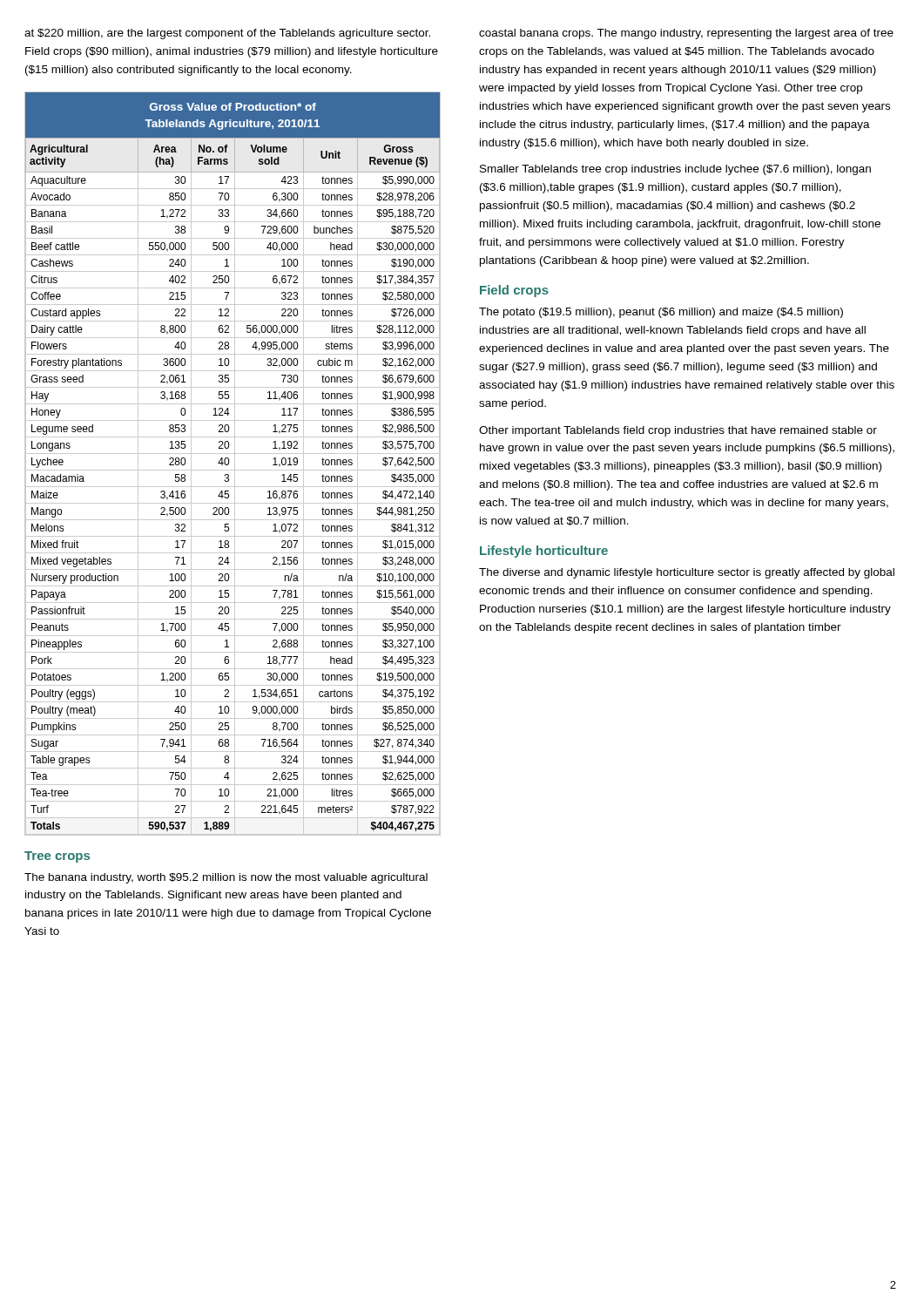Find a table
924x1307 pixels.
[x=233, y=463]
